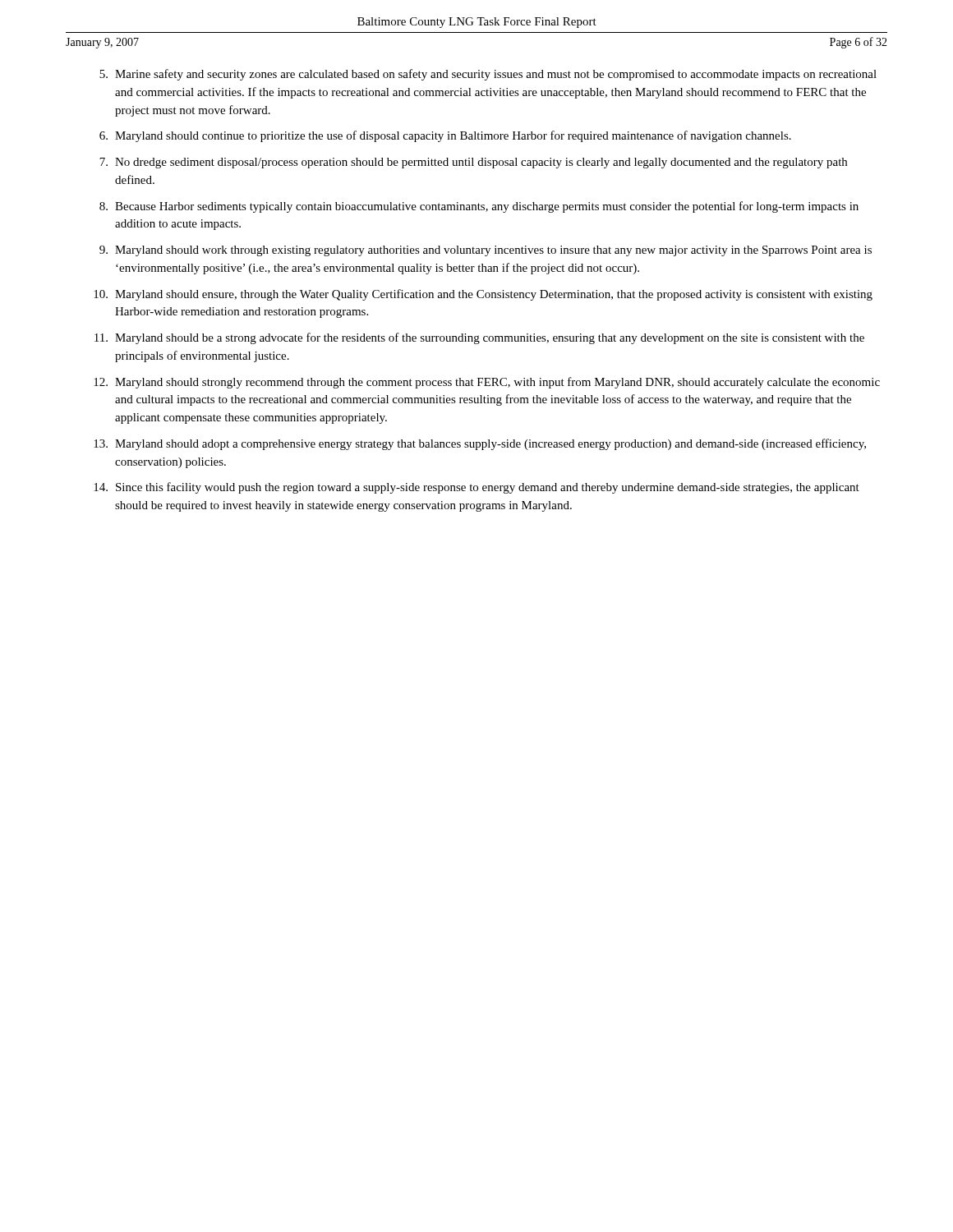Locate the list item containing "11. Maryland should be a"
The width and height of the screenshot is (953, 1232).
pos(476,347)
